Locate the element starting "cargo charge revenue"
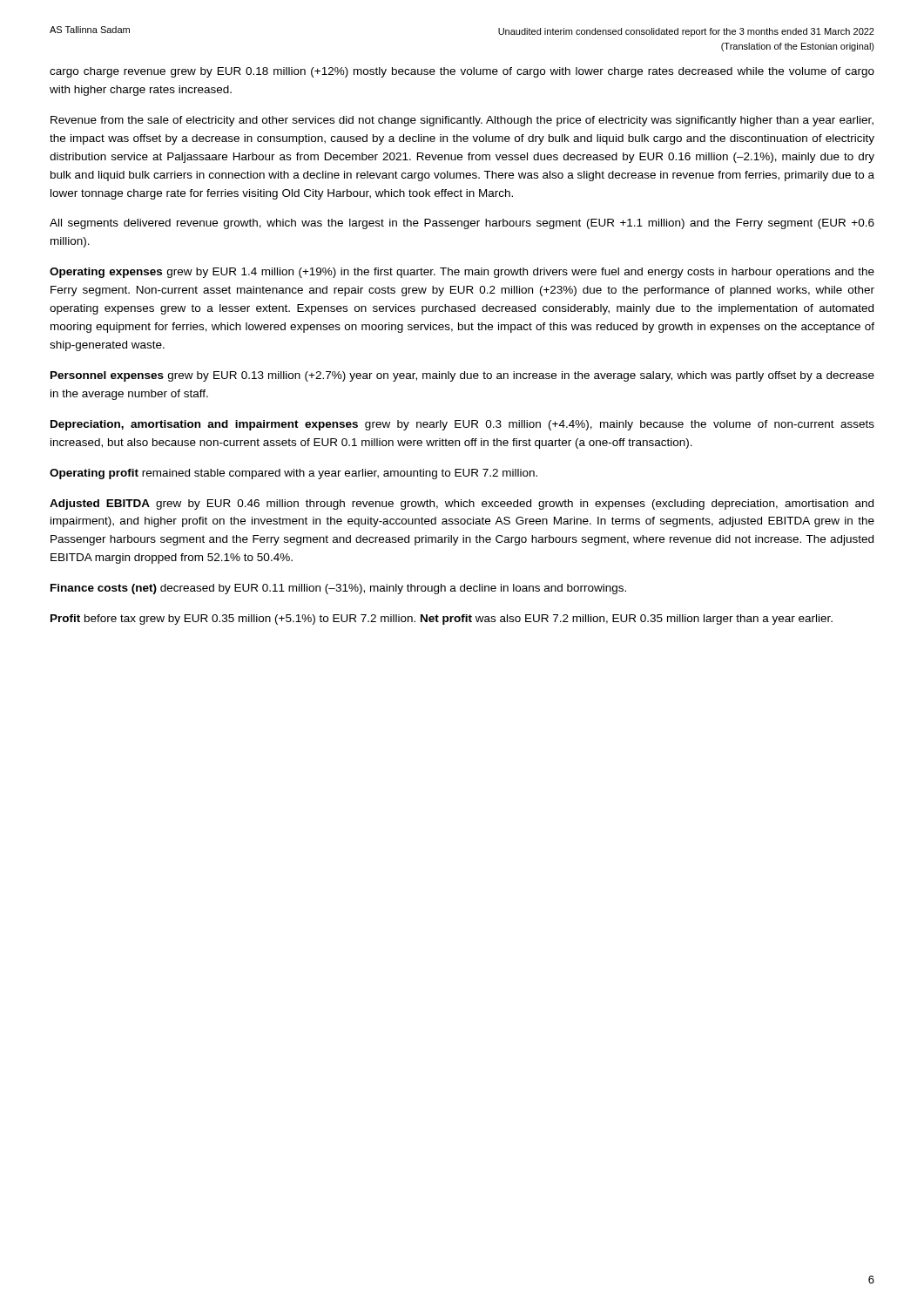The height and width of the screenshot is (1307, 924). click(x=462, y=80)
